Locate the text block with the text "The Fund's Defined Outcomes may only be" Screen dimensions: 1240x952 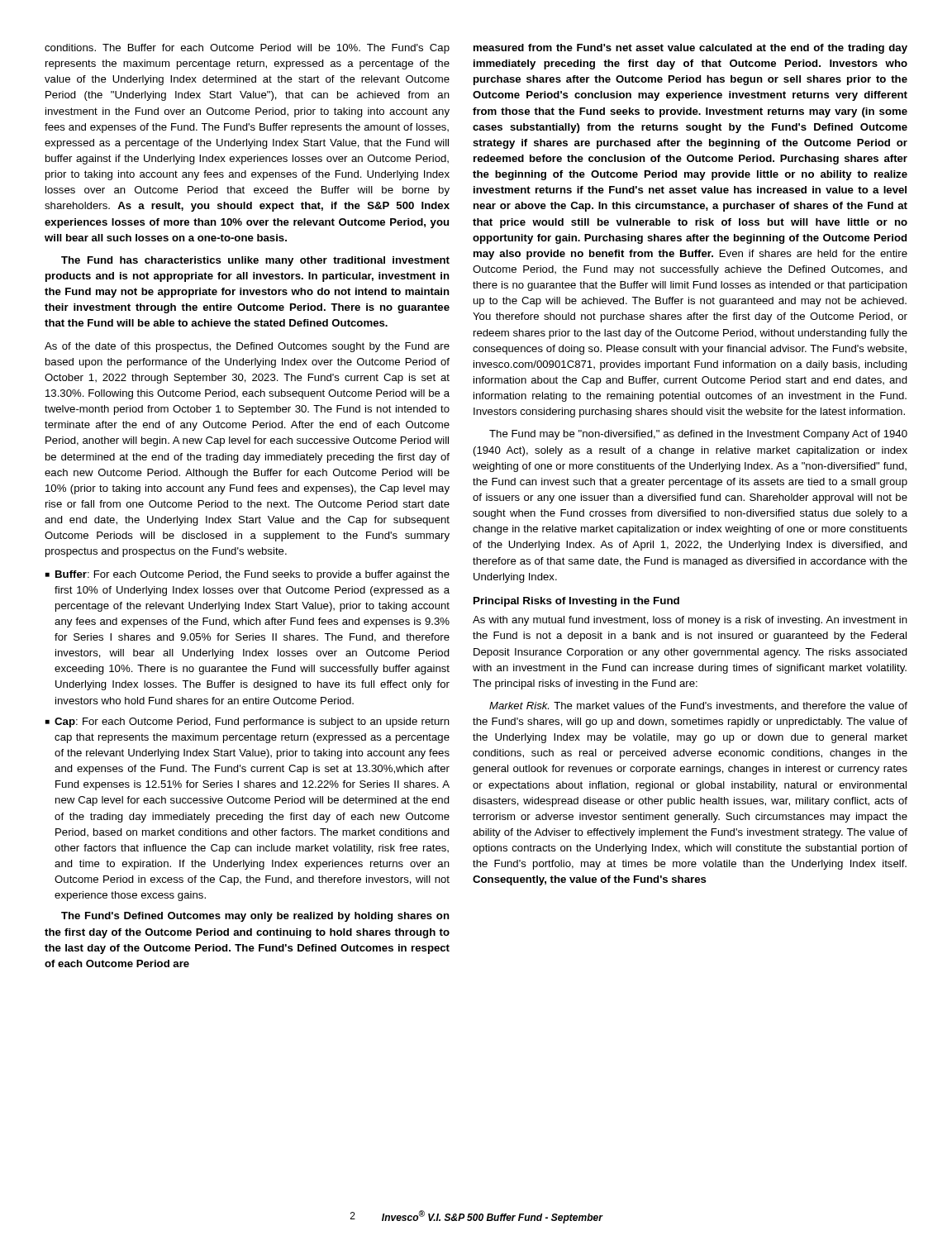[x=247, y=940]
